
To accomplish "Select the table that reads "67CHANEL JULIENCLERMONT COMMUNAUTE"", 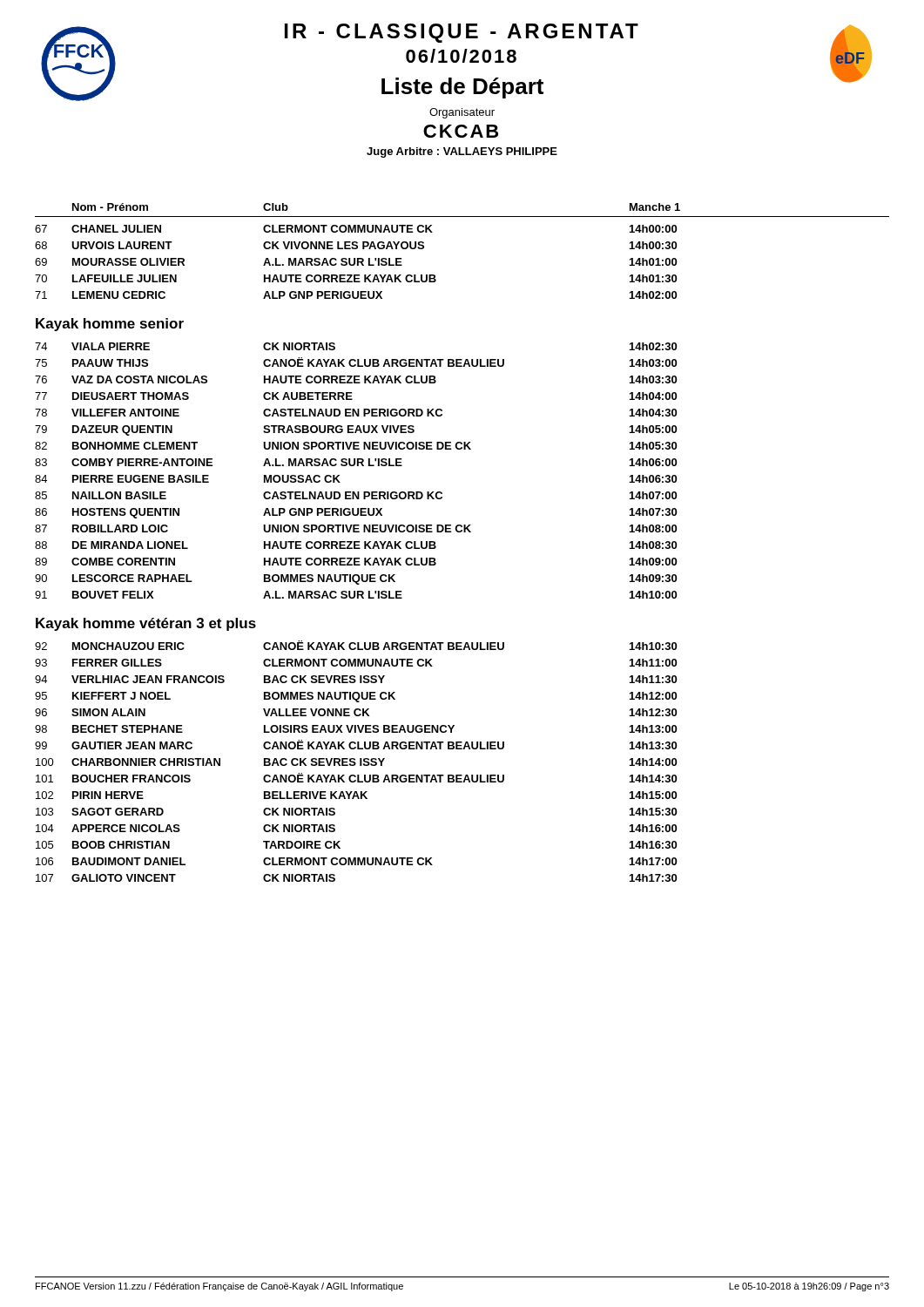I will pos(462,262).
